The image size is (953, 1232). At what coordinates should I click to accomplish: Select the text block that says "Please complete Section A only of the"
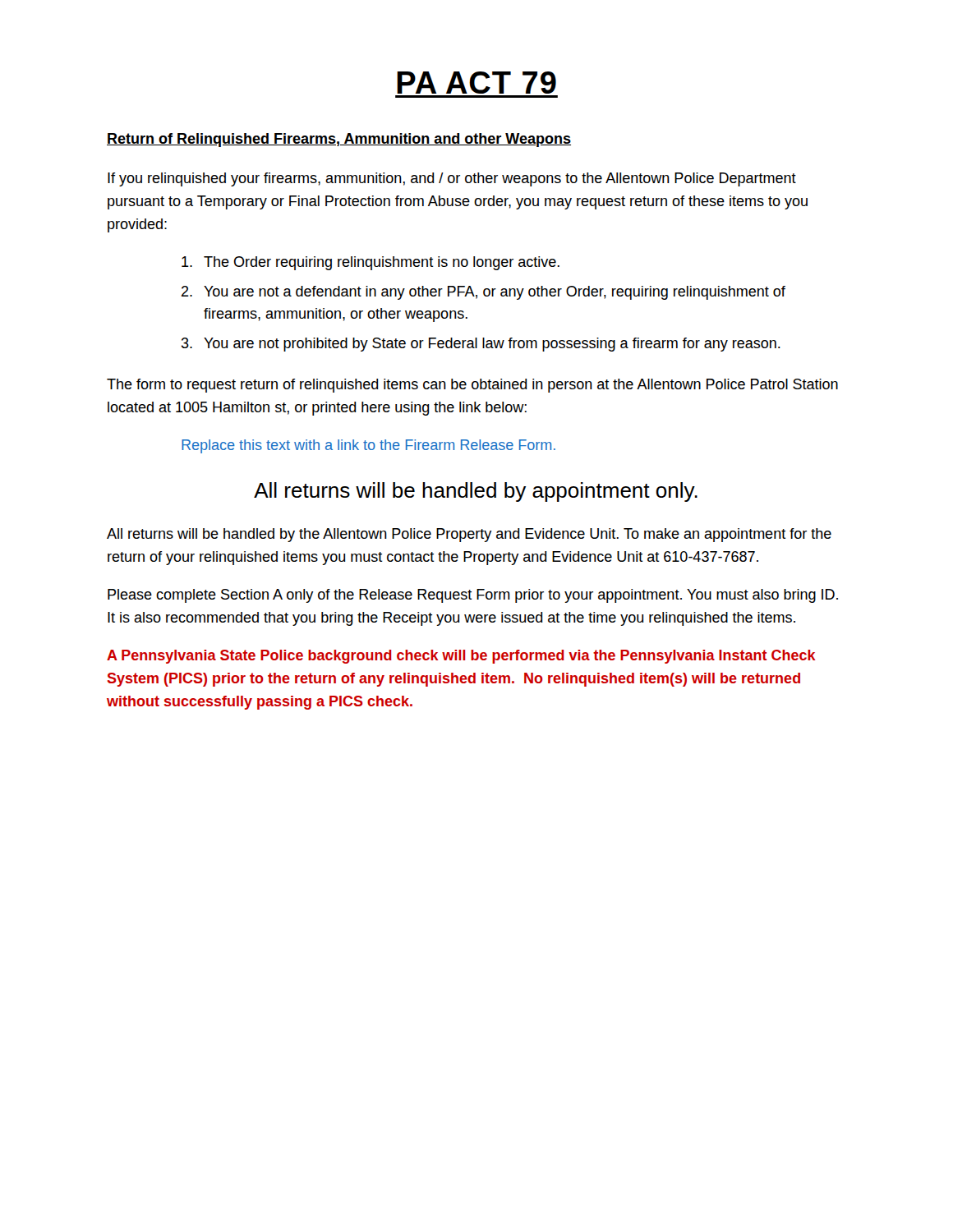[473, 606]
